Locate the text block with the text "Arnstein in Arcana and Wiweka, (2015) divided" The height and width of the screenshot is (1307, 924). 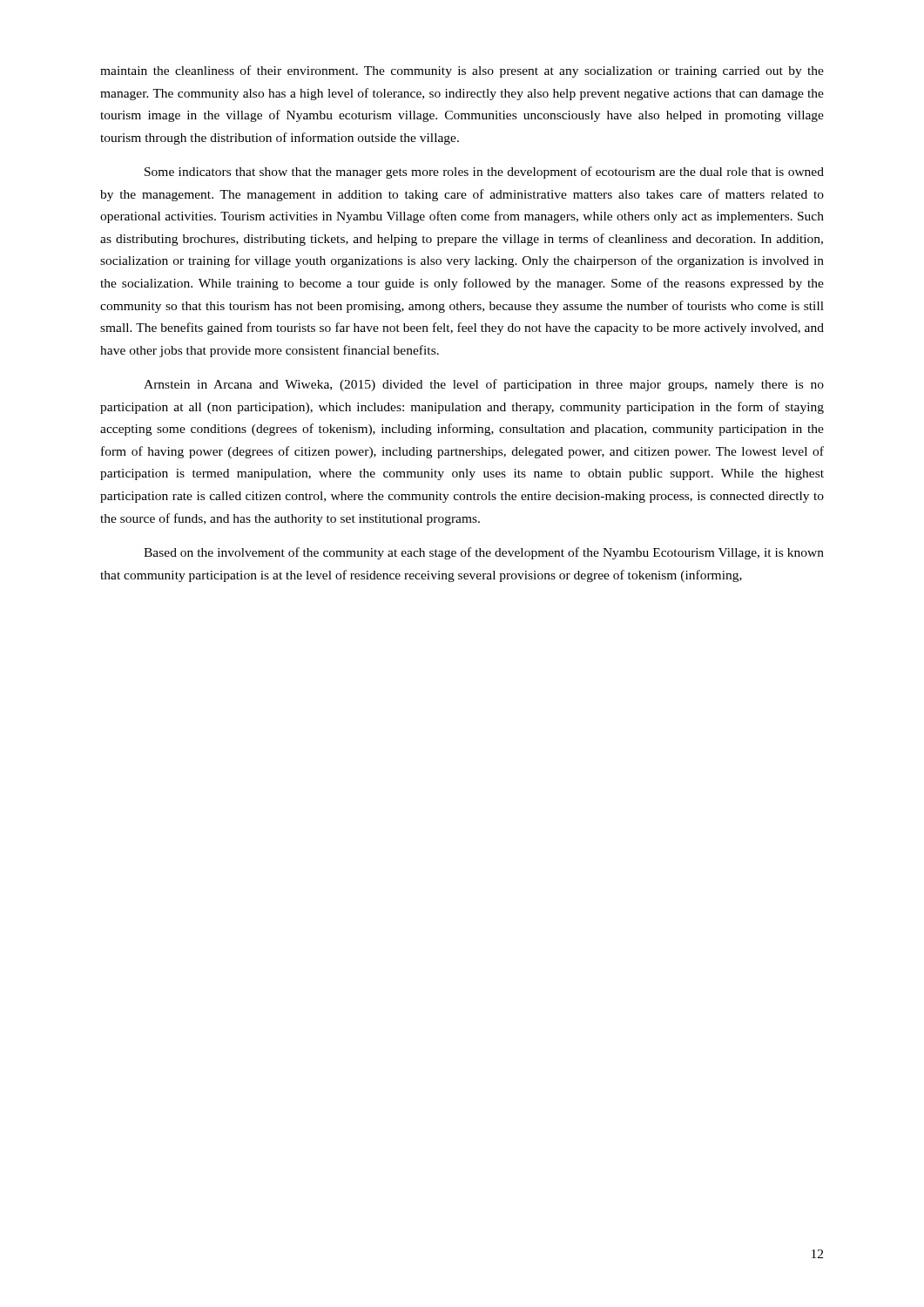[x=462, y=451]
